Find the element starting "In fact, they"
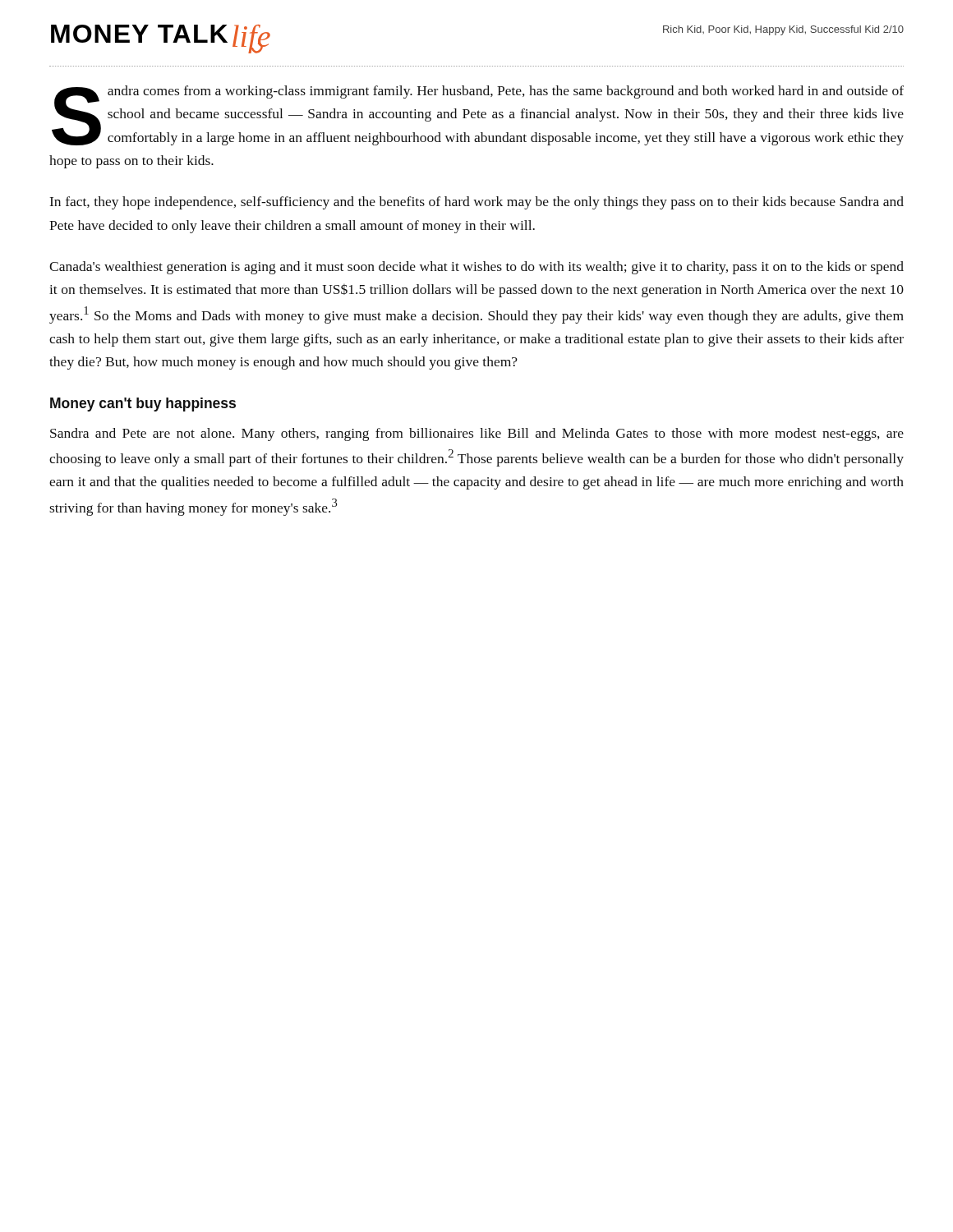 tap(476, 213)
